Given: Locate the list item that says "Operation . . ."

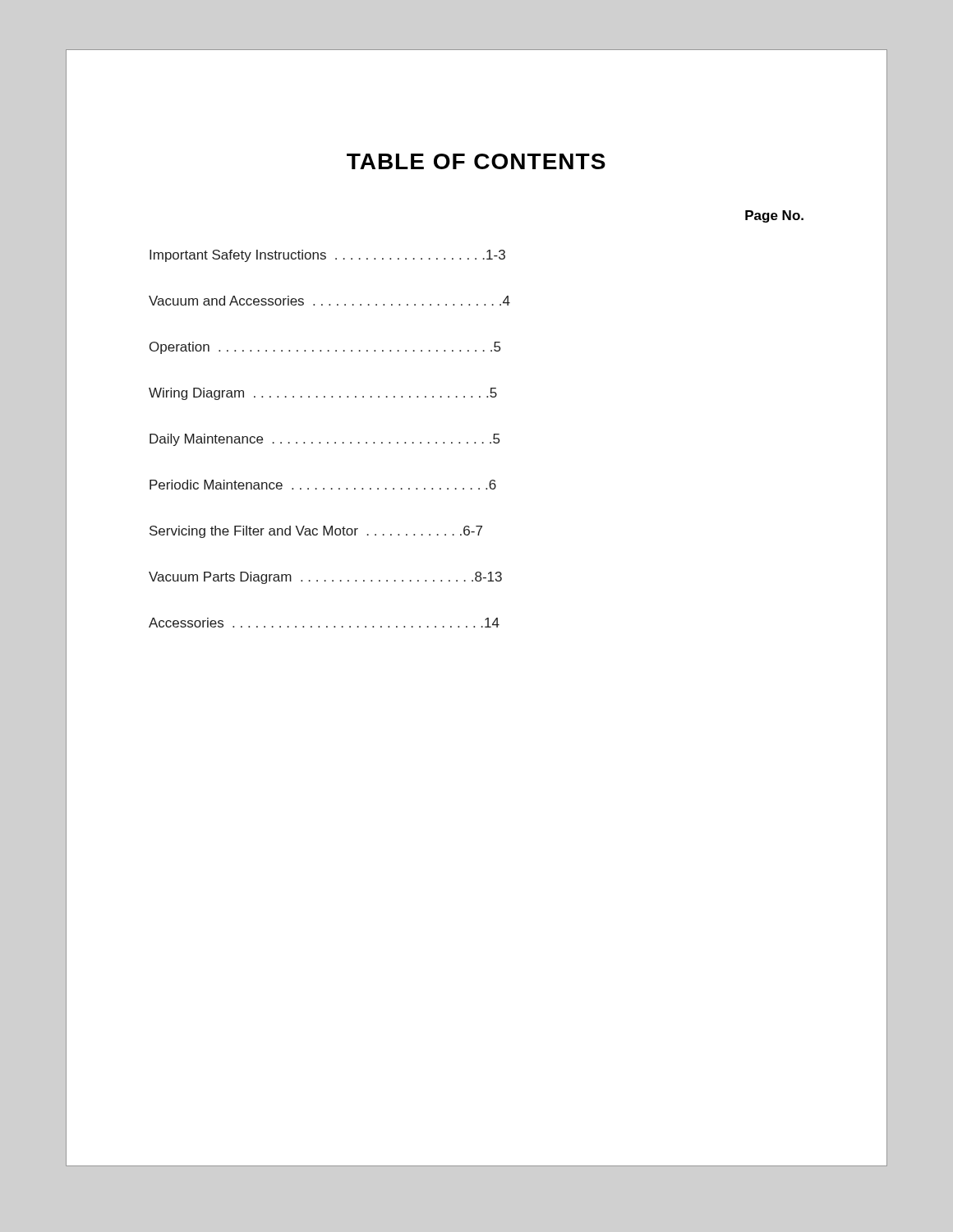Looking at the screenshot, I should click(325, 347).
